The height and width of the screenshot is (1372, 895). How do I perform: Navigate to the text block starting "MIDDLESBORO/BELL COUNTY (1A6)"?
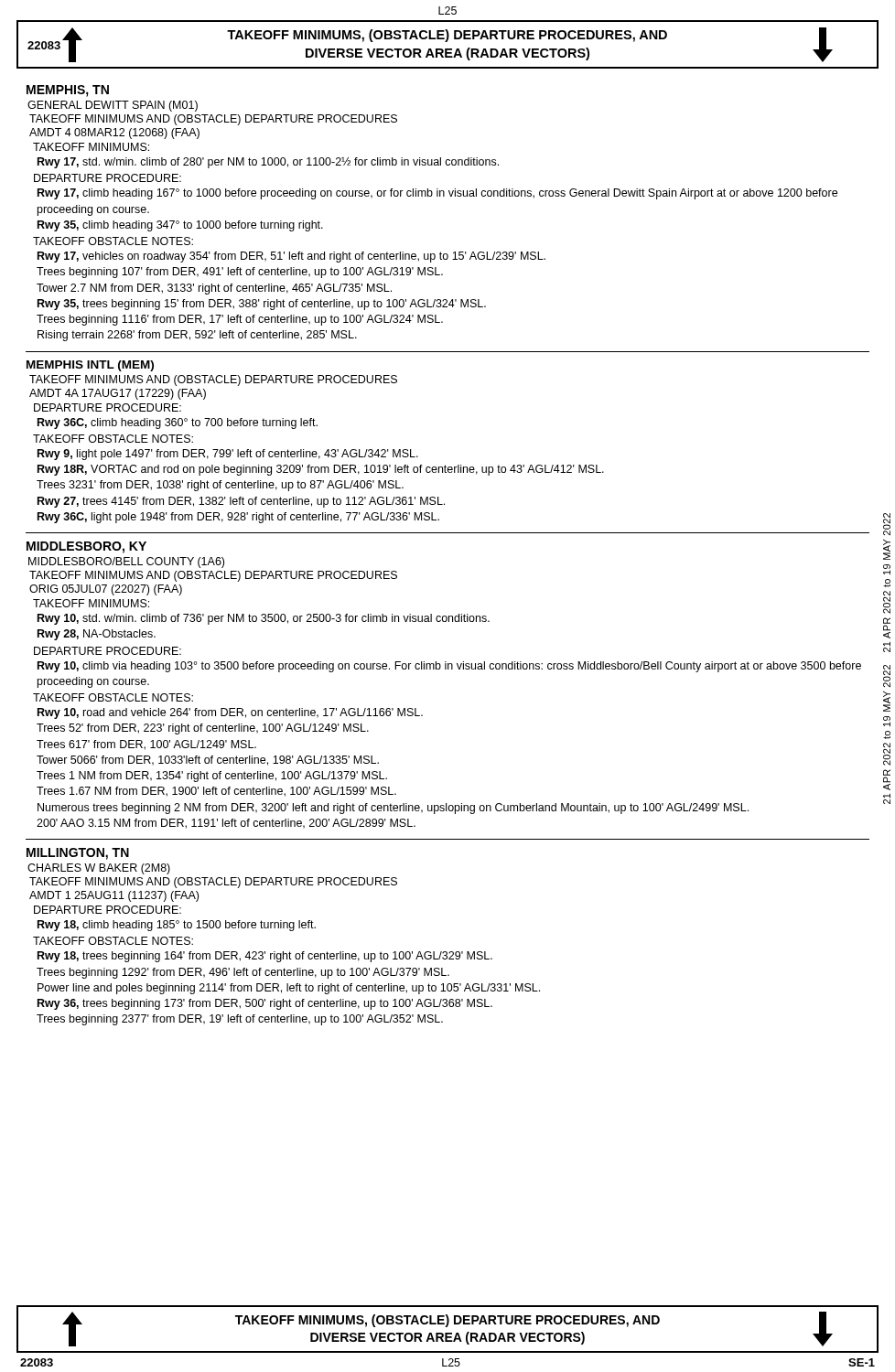pyautogui.click(x=126, y=562)
